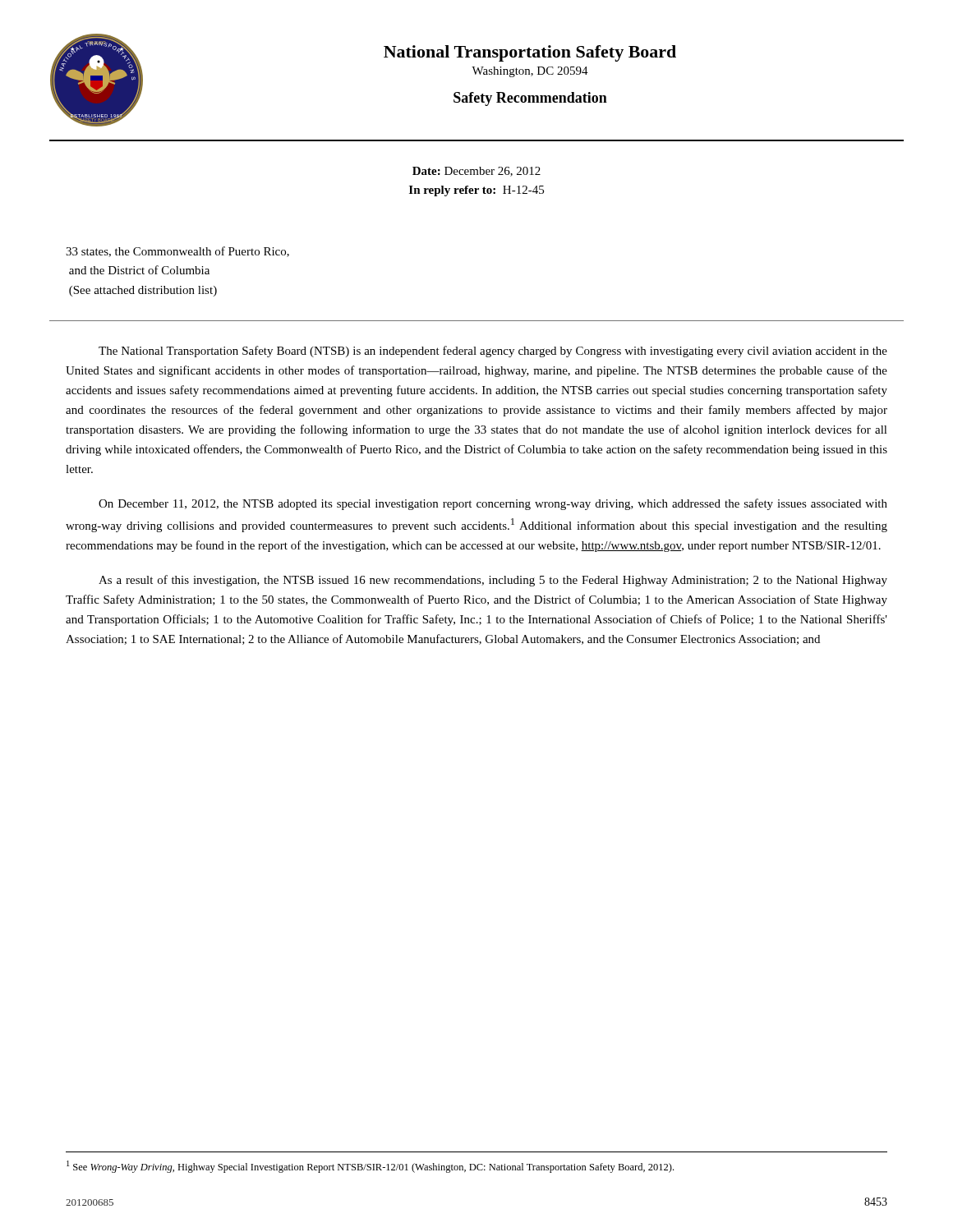Click on the text block containing "As a result"
The height and width of the screenshot is (1232, 953).
[x=476, y=609]
